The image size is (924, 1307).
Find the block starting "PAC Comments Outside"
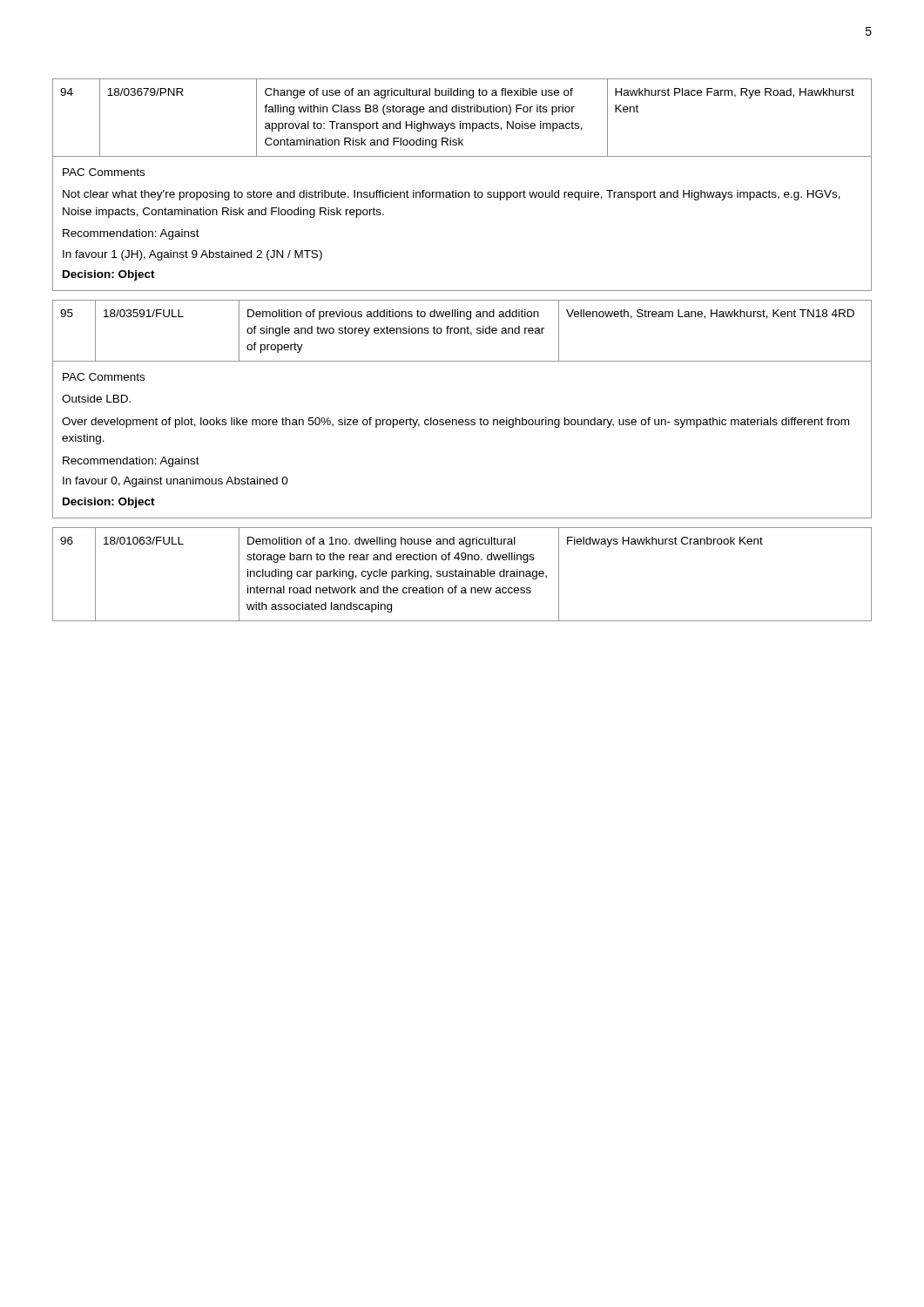point(104,377)
